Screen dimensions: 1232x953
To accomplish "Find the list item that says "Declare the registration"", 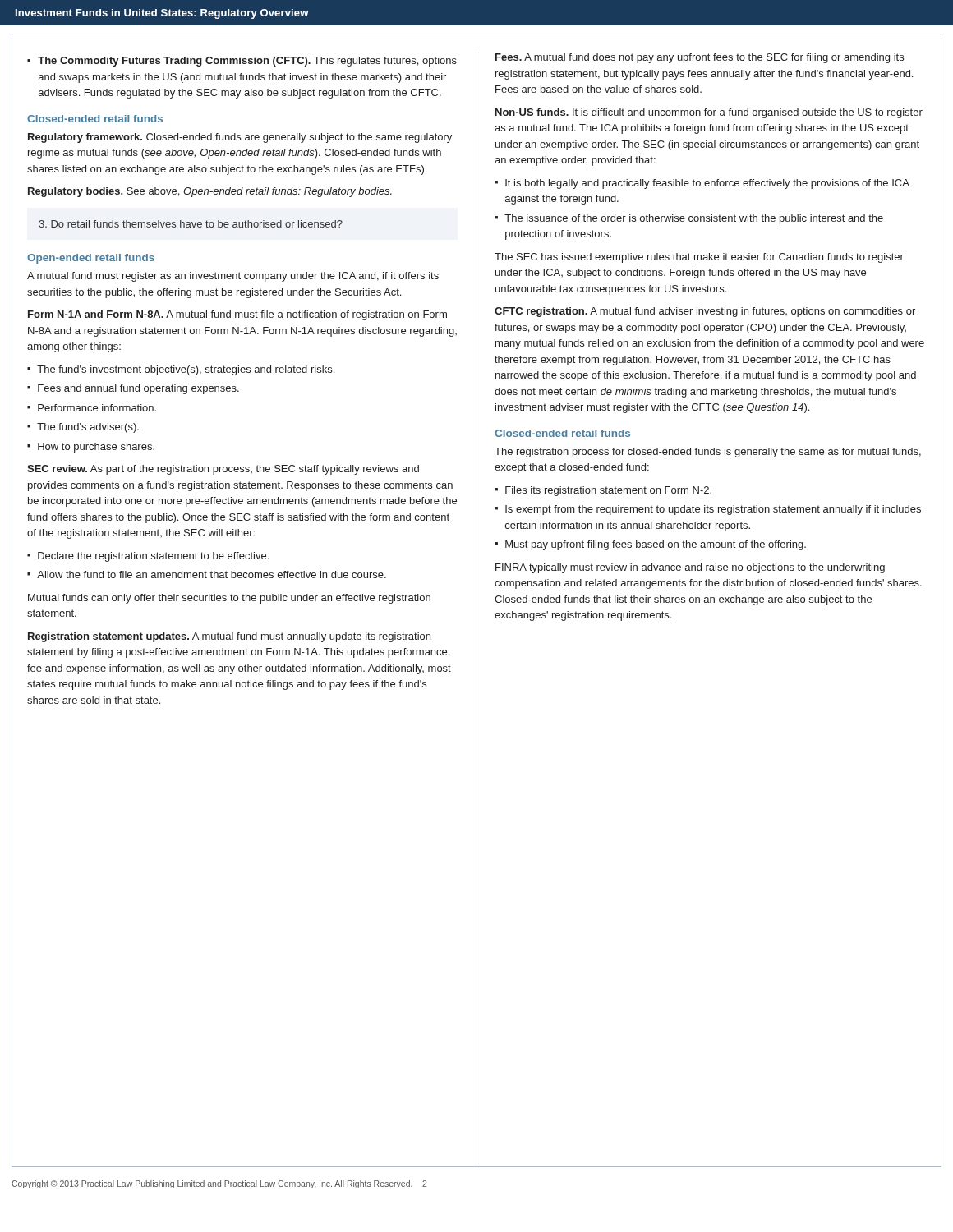I will click(x=153, y=555).
